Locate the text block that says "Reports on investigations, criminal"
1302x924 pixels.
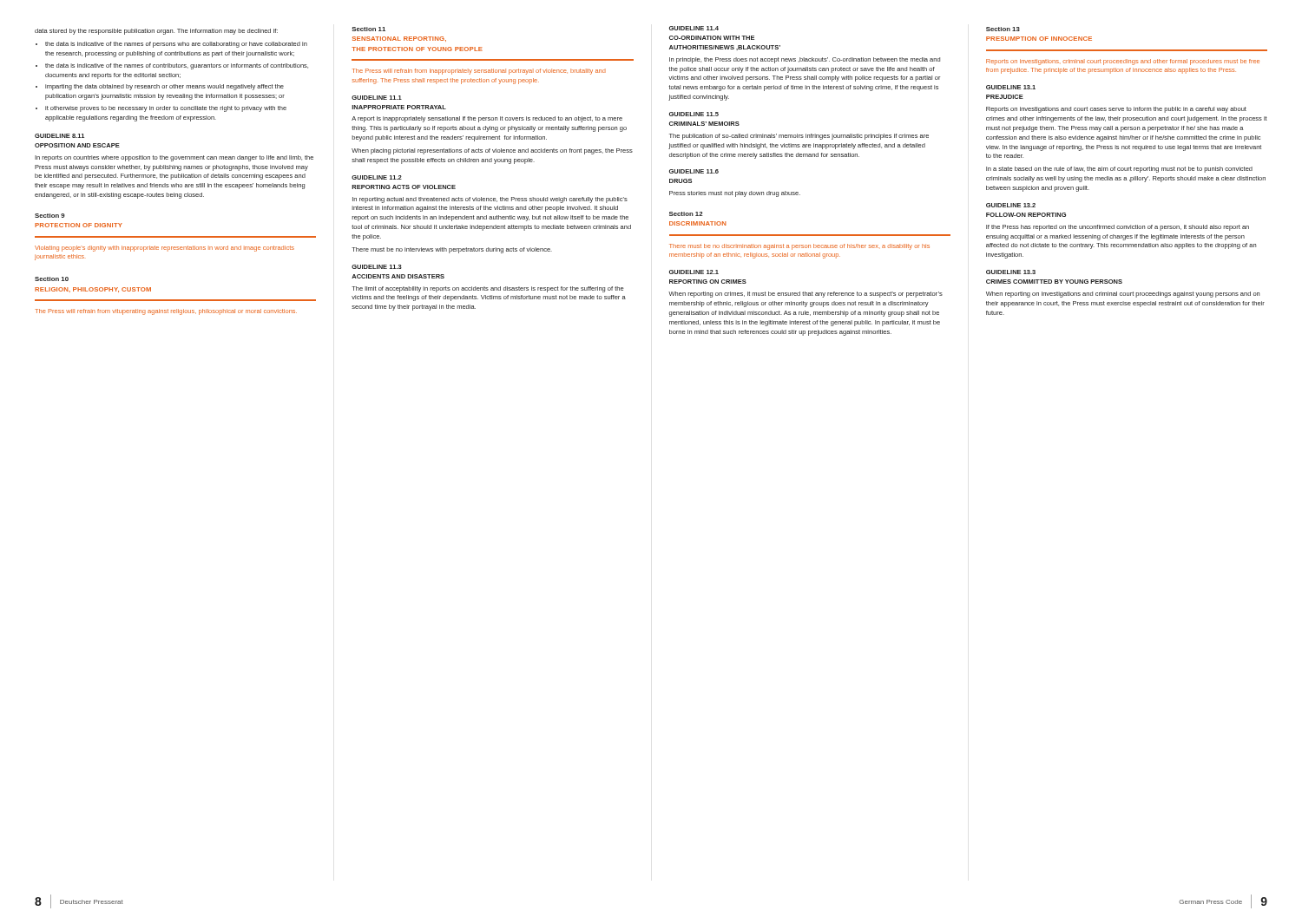[1123, 66]
